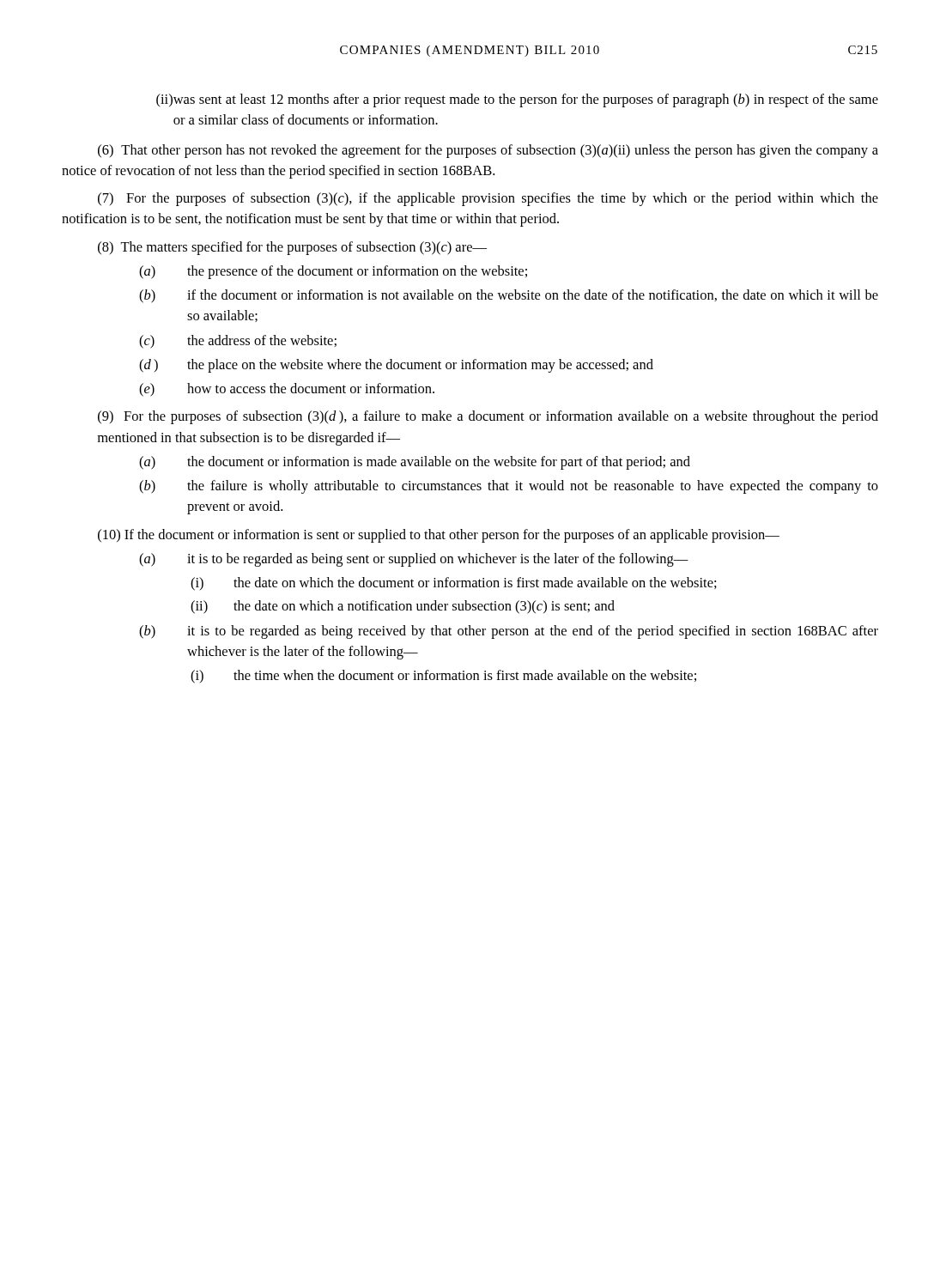Find the text starting "(8) The matters specified for the purposes of"

(470, 247)
